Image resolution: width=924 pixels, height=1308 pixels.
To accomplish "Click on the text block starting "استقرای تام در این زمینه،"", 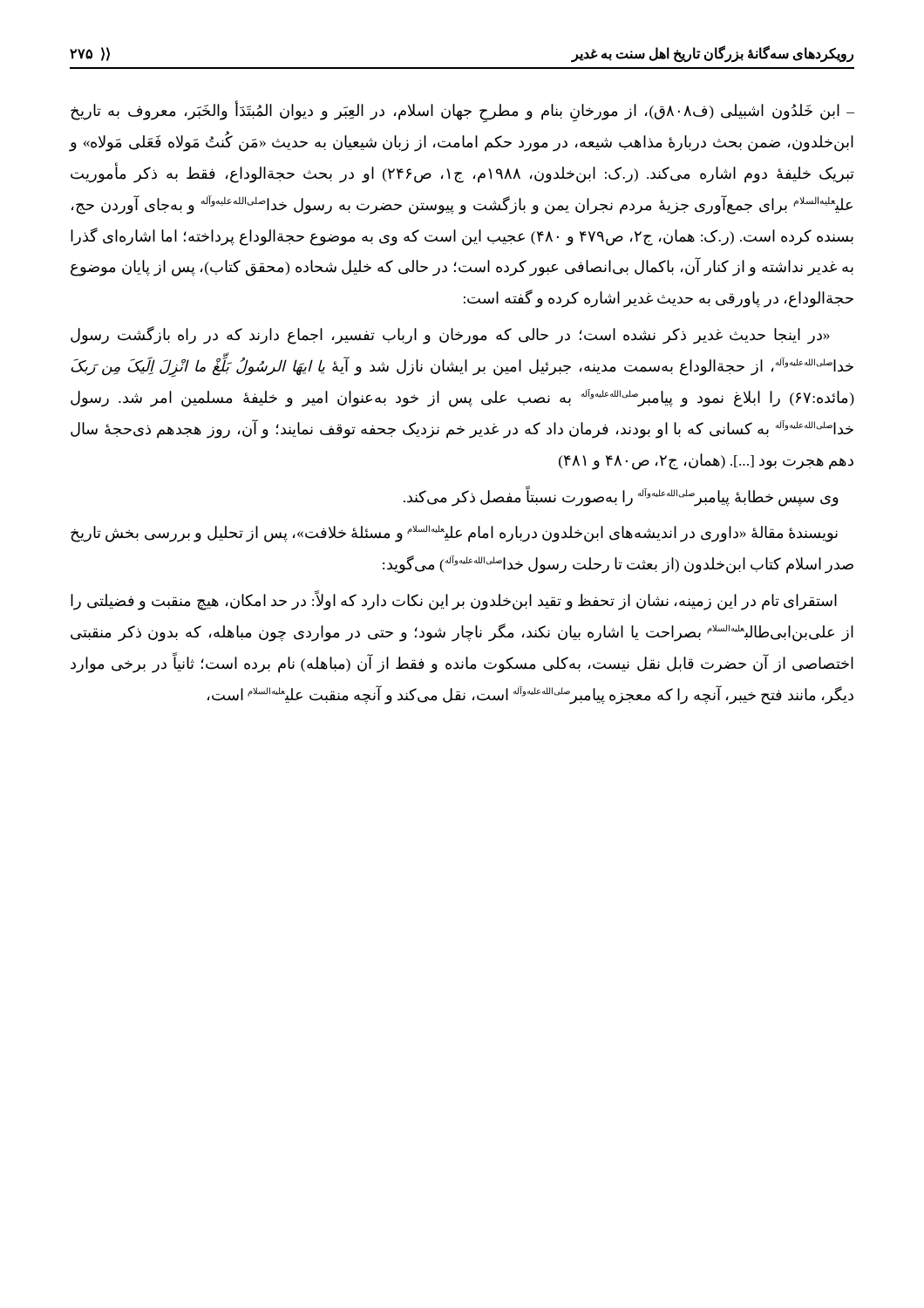I will click(462, 649).
